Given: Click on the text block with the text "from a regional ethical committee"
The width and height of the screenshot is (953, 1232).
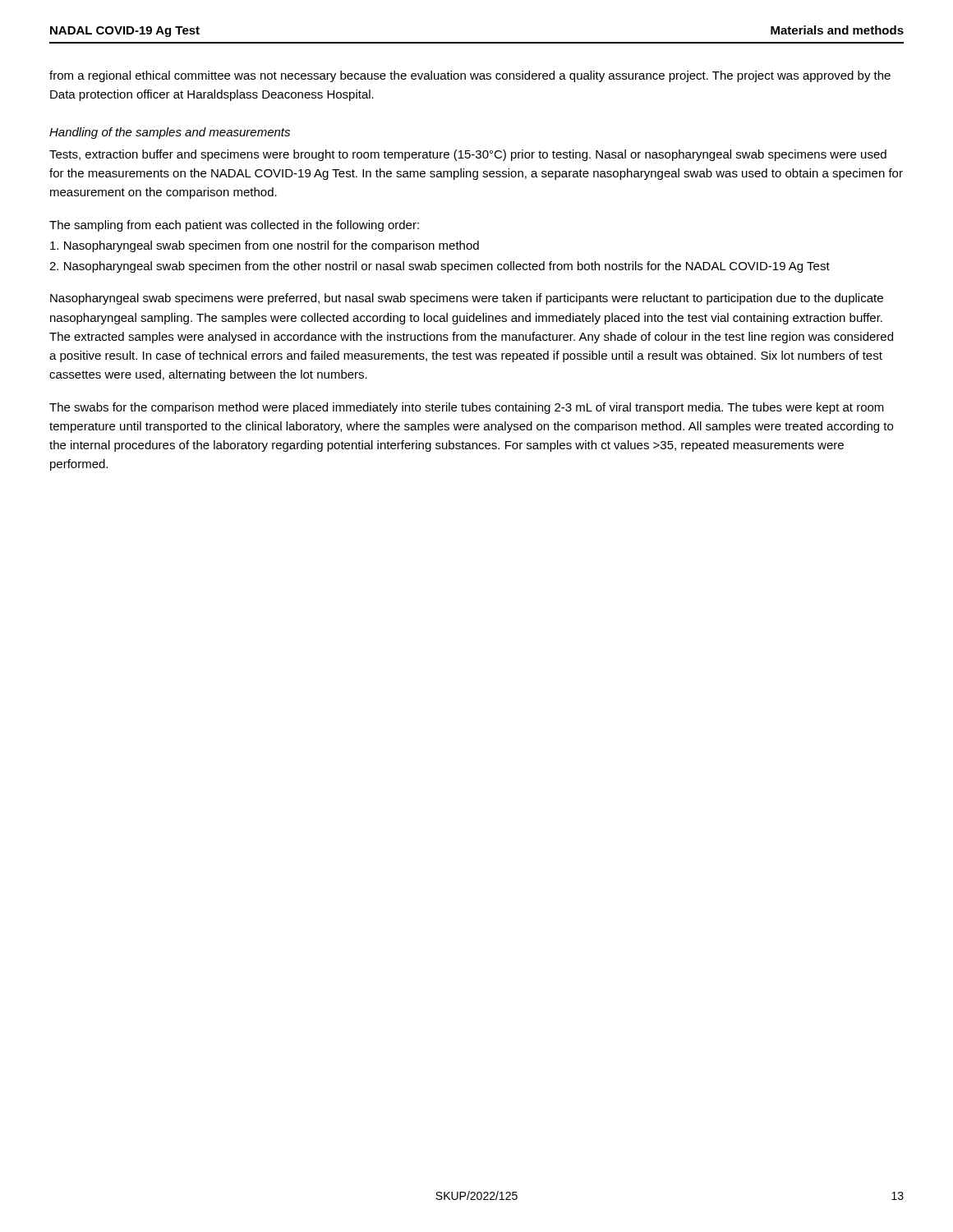Looking at the screenshot, I should click(470, 85).
